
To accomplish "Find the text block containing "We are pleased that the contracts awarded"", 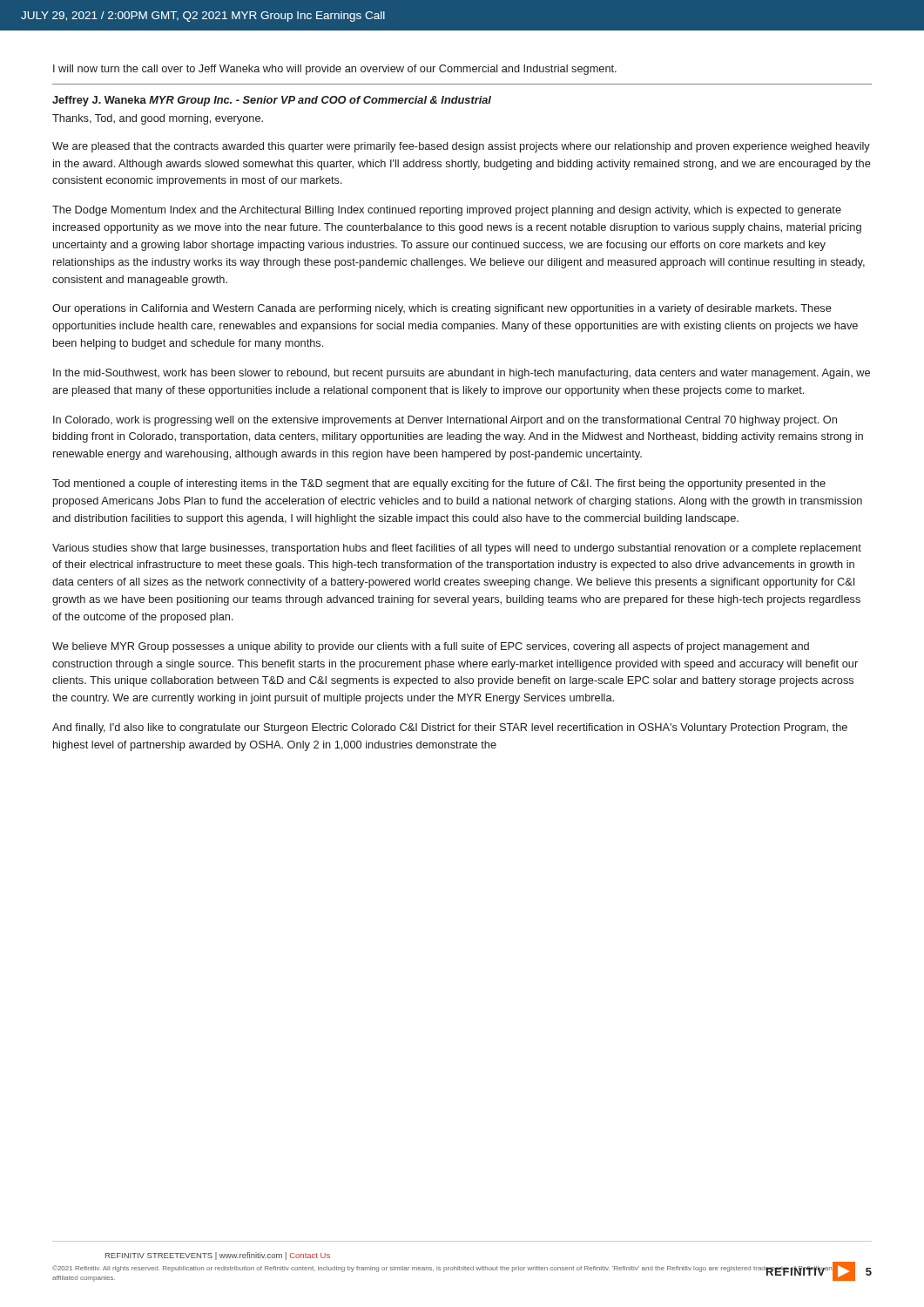I will [x=461, y=163].
